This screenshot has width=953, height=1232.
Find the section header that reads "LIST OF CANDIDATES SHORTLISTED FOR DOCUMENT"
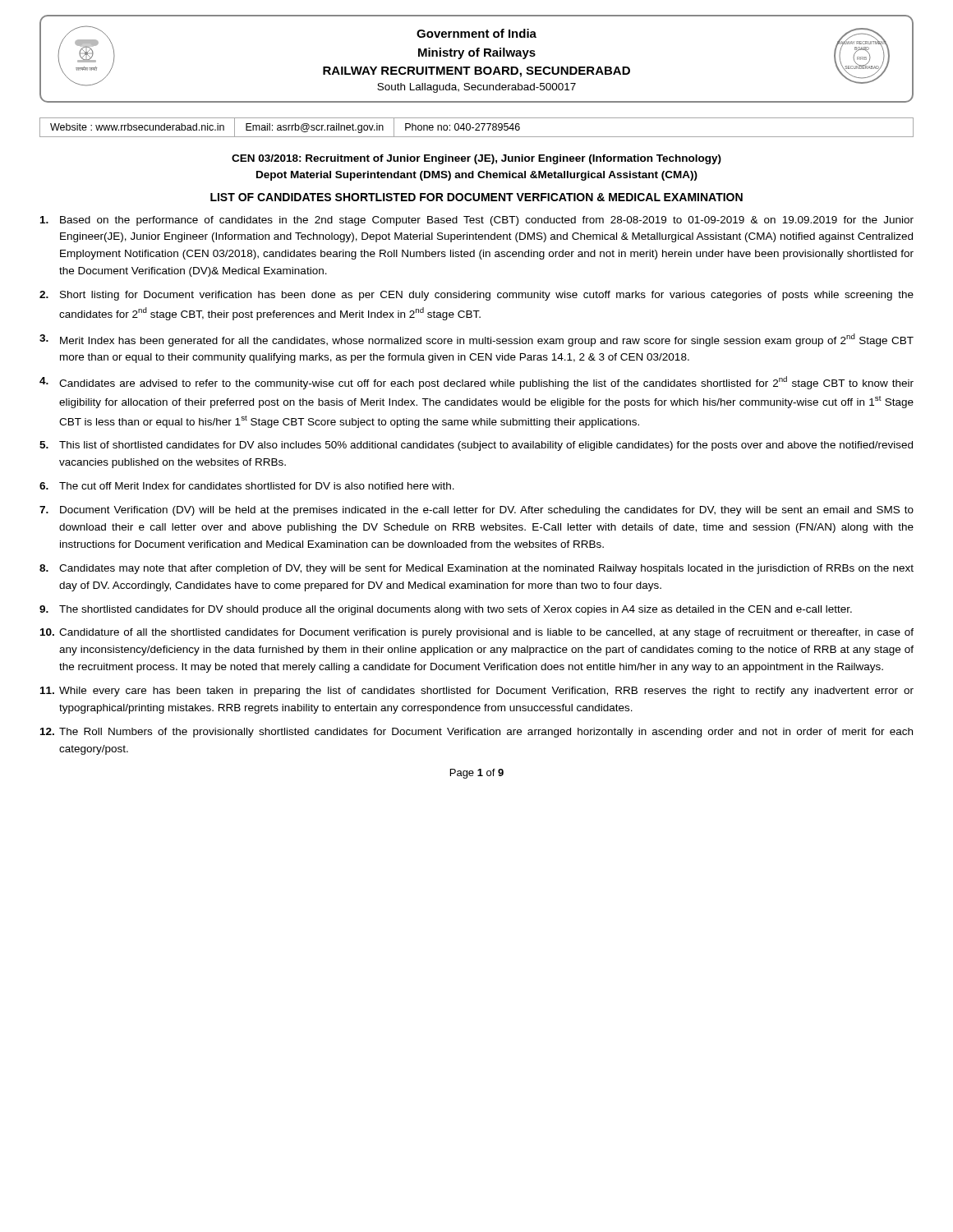(476, 197)
